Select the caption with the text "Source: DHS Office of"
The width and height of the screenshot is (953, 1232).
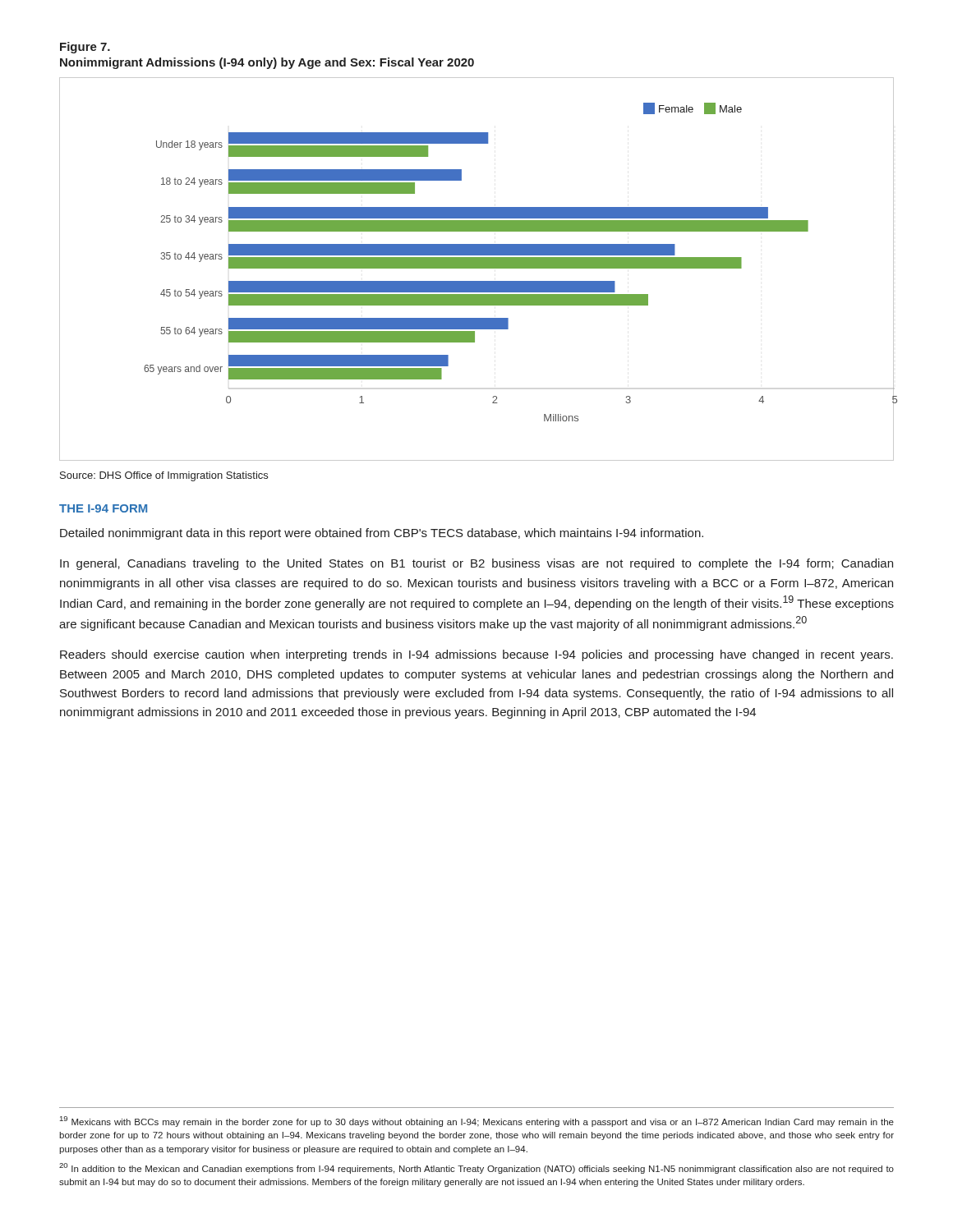[164, 475]
